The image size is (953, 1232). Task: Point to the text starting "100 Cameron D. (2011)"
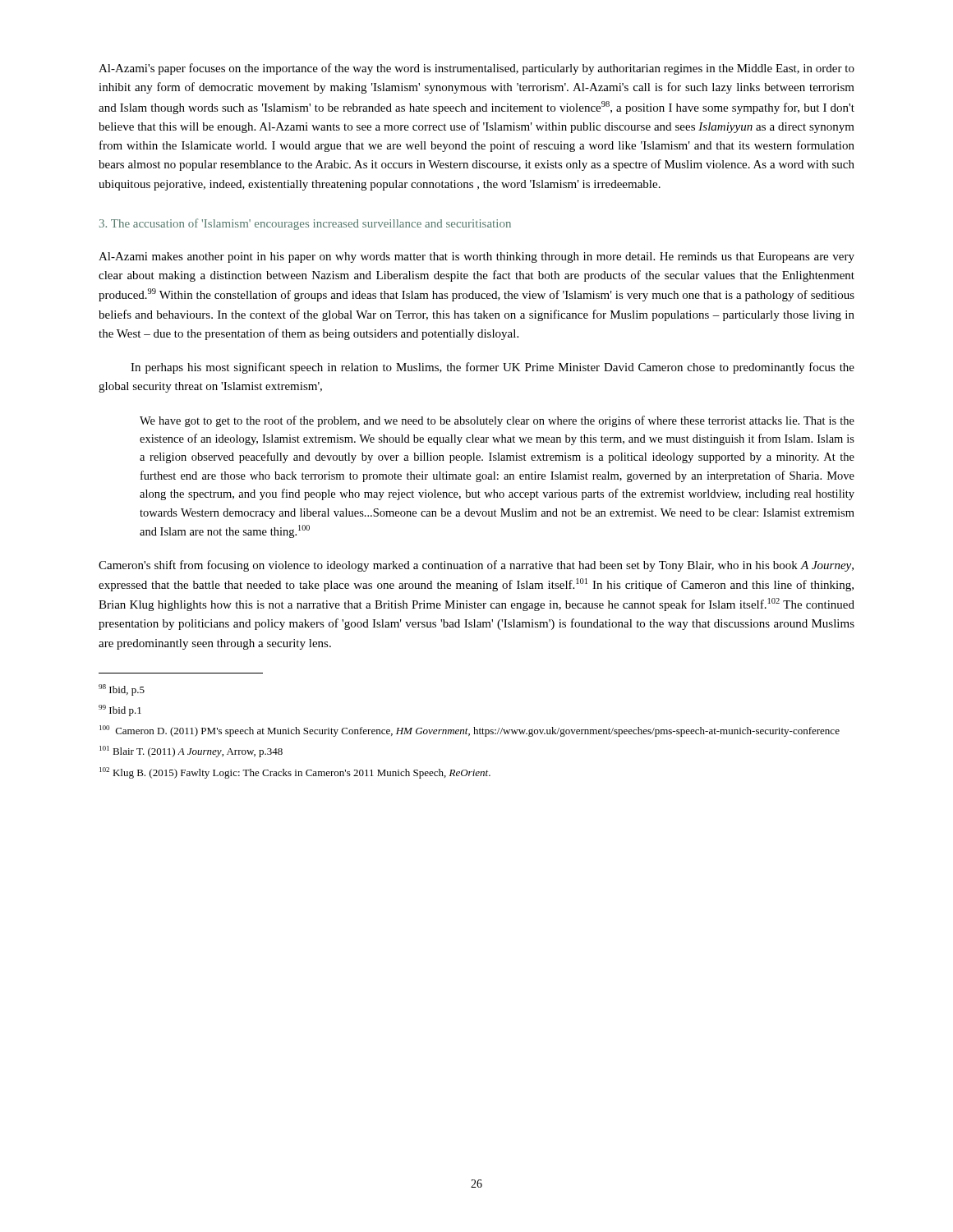click(469, 731)
